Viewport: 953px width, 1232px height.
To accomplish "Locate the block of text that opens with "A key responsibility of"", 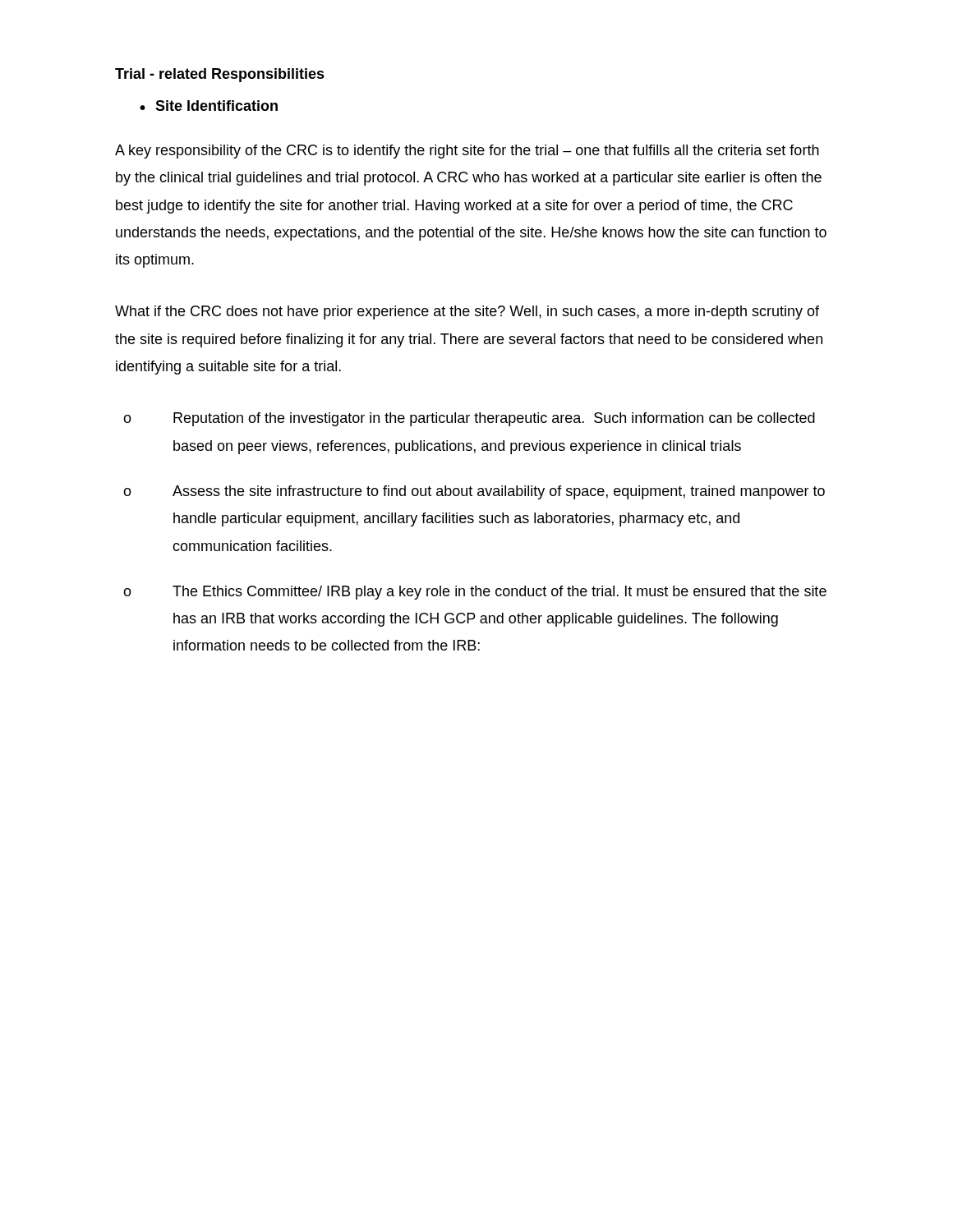I will coord(471,205).
